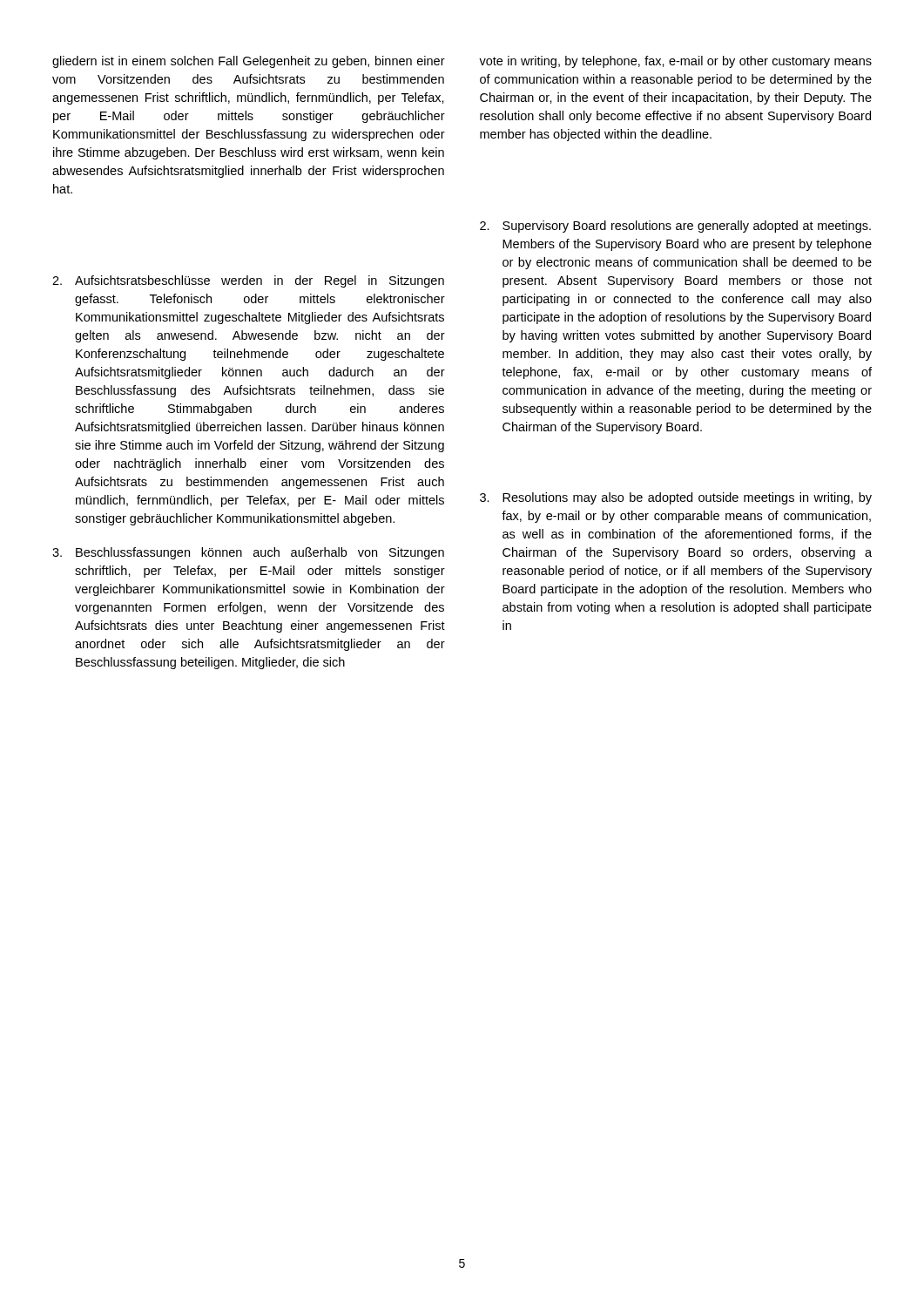The width and height of the screenshot is (924, 1307).
Task: Click on the text block with the text "gliedern ist in einem solchen Fall Gelegenheit"
Action: pyautogui.click(x=248, y=125)
